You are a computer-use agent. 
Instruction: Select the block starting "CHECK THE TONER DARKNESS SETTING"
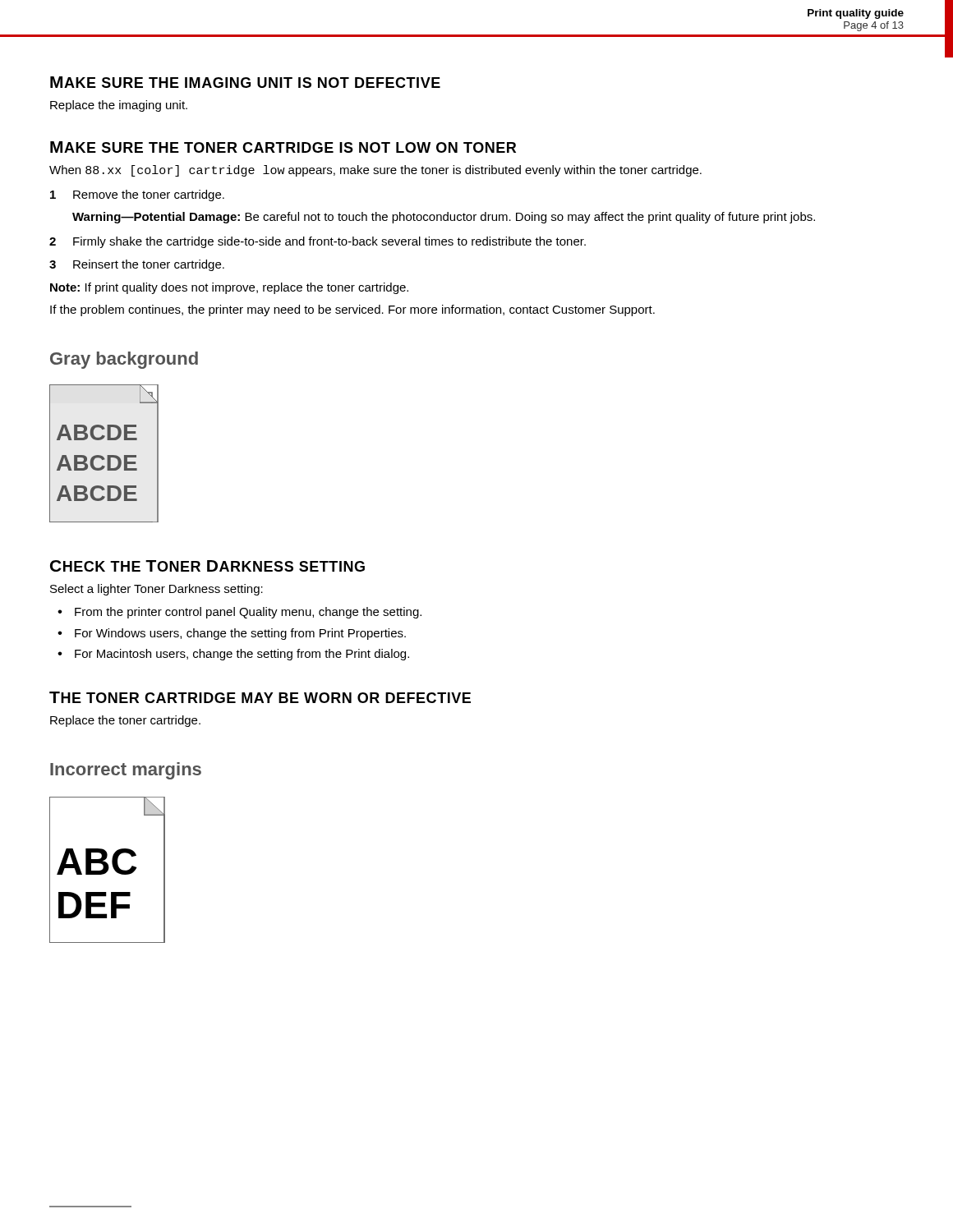(208, 565)
